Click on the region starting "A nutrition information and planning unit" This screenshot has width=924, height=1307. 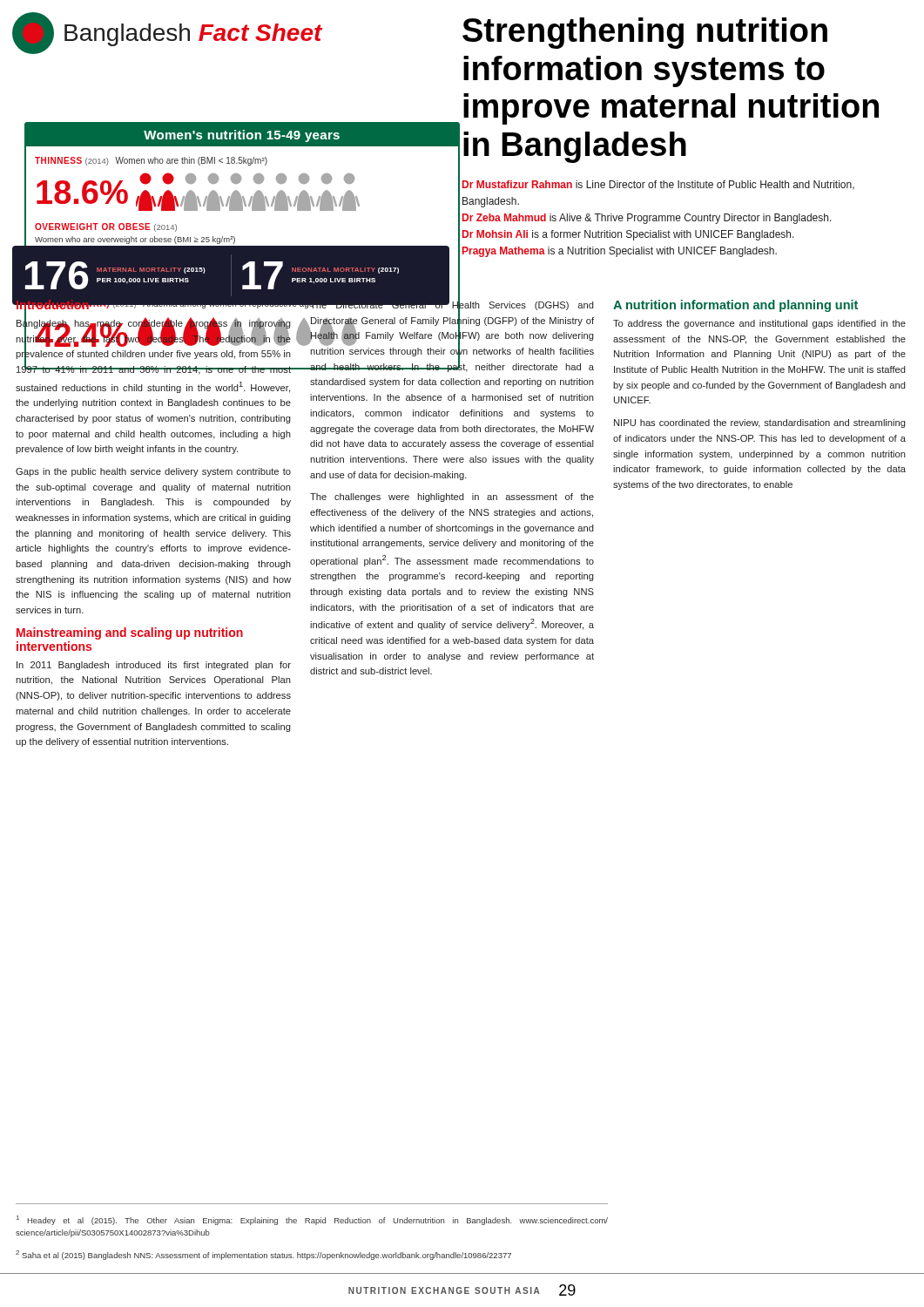(x=759, y=305)
